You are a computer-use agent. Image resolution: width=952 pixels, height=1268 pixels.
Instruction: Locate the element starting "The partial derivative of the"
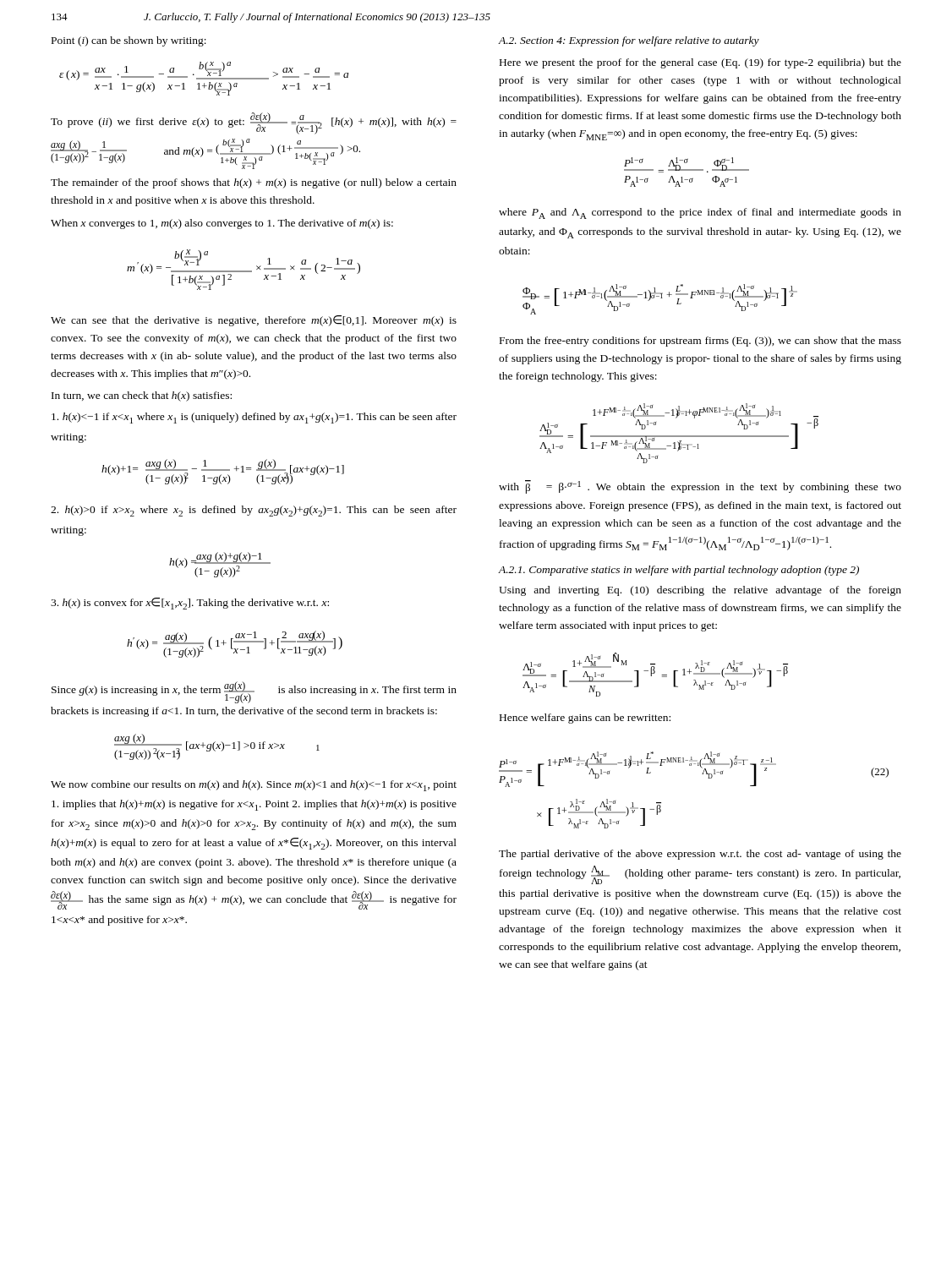700,908
